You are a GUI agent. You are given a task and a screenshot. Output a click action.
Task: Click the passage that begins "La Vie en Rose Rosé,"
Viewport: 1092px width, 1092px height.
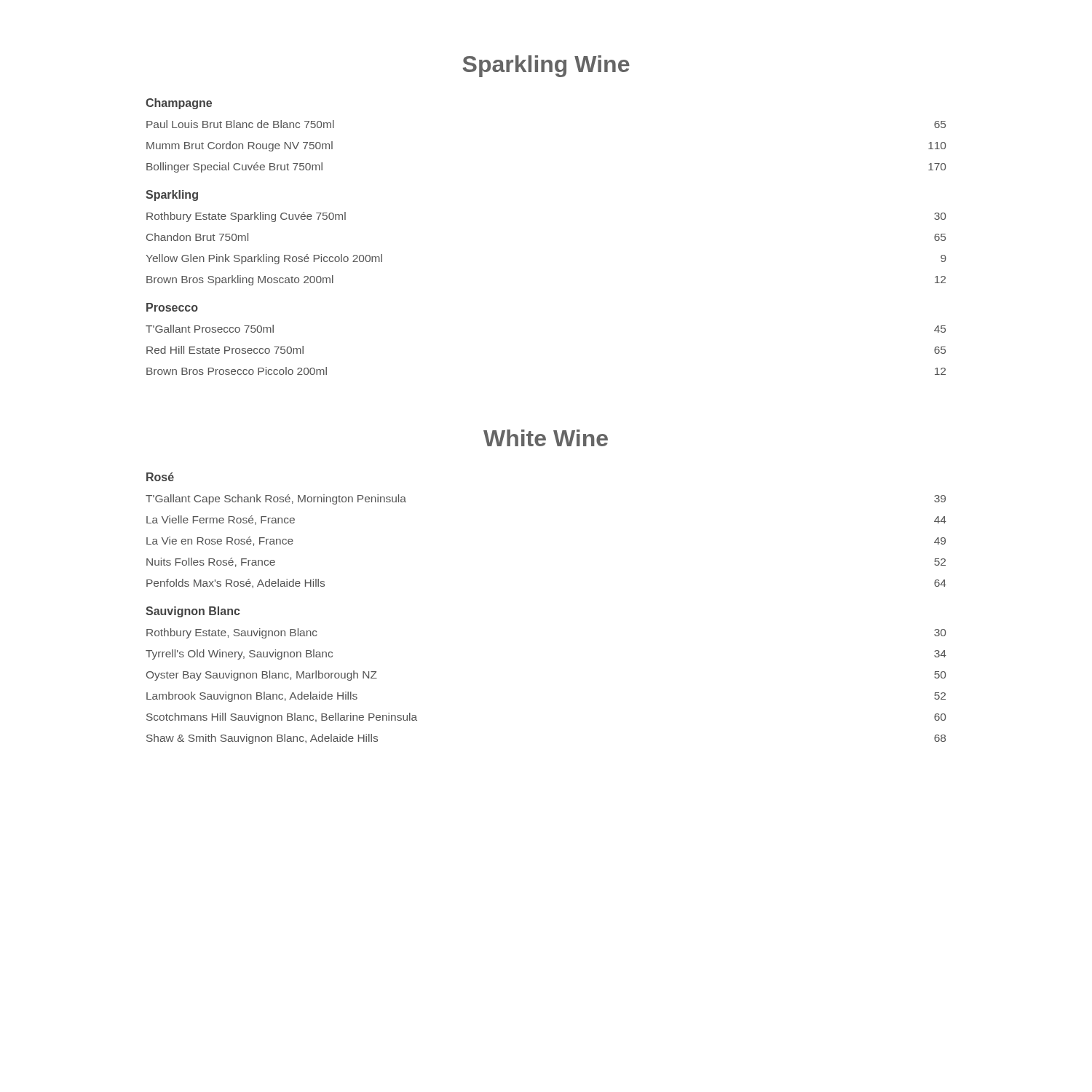(217, 541)
